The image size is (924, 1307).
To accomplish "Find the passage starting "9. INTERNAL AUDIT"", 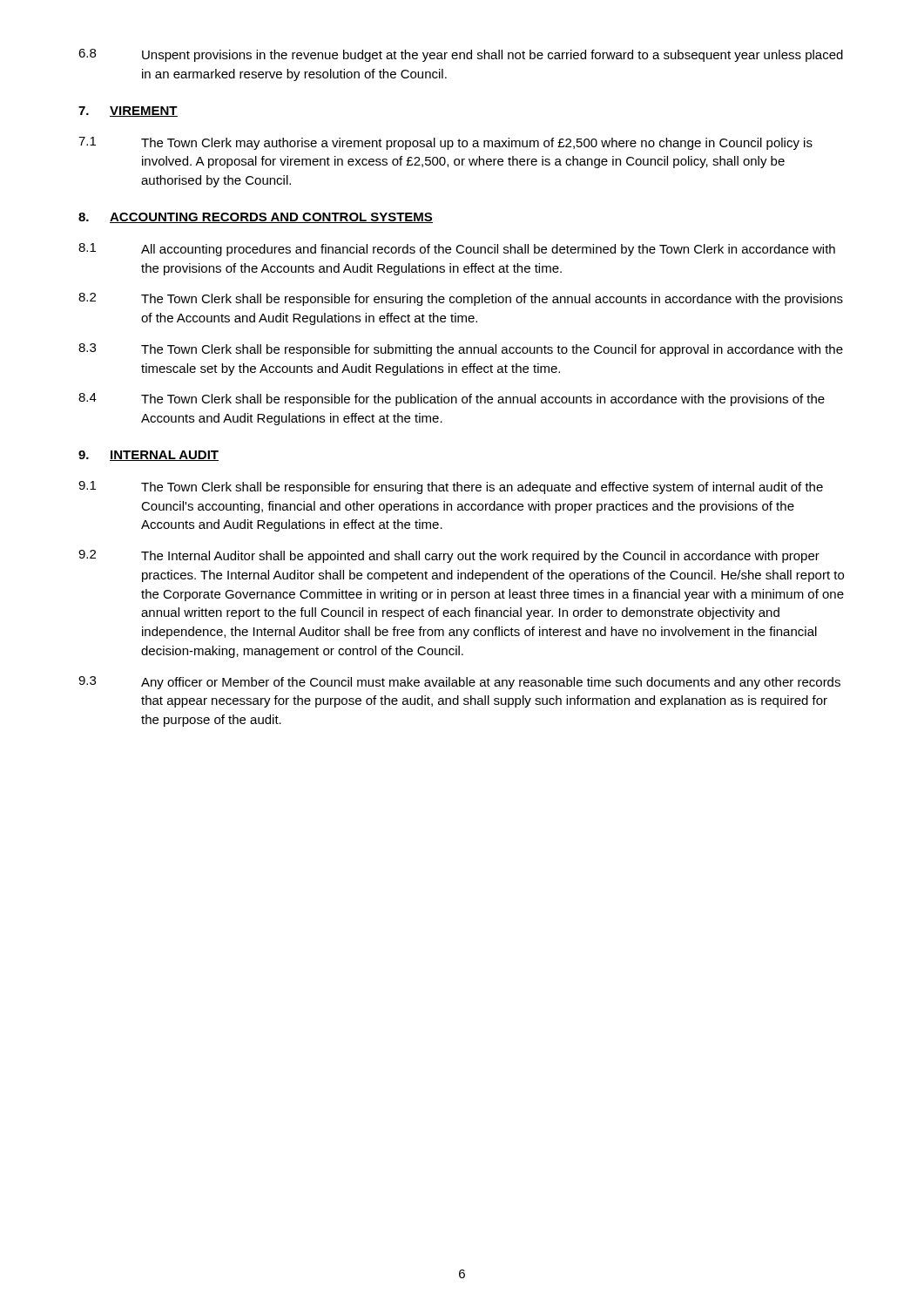I will tap(148, 454).
